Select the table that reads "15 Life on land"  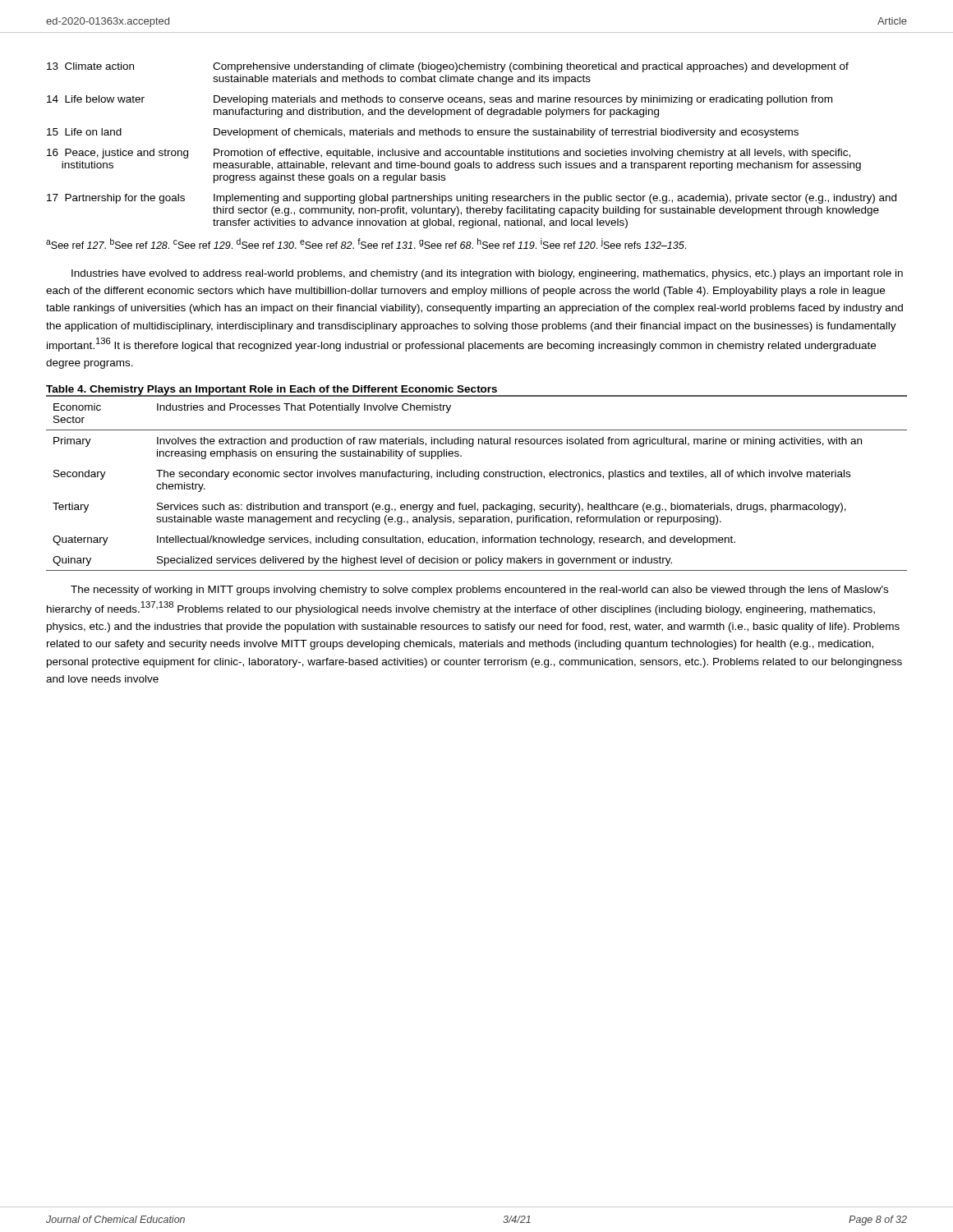coord(476,144)
